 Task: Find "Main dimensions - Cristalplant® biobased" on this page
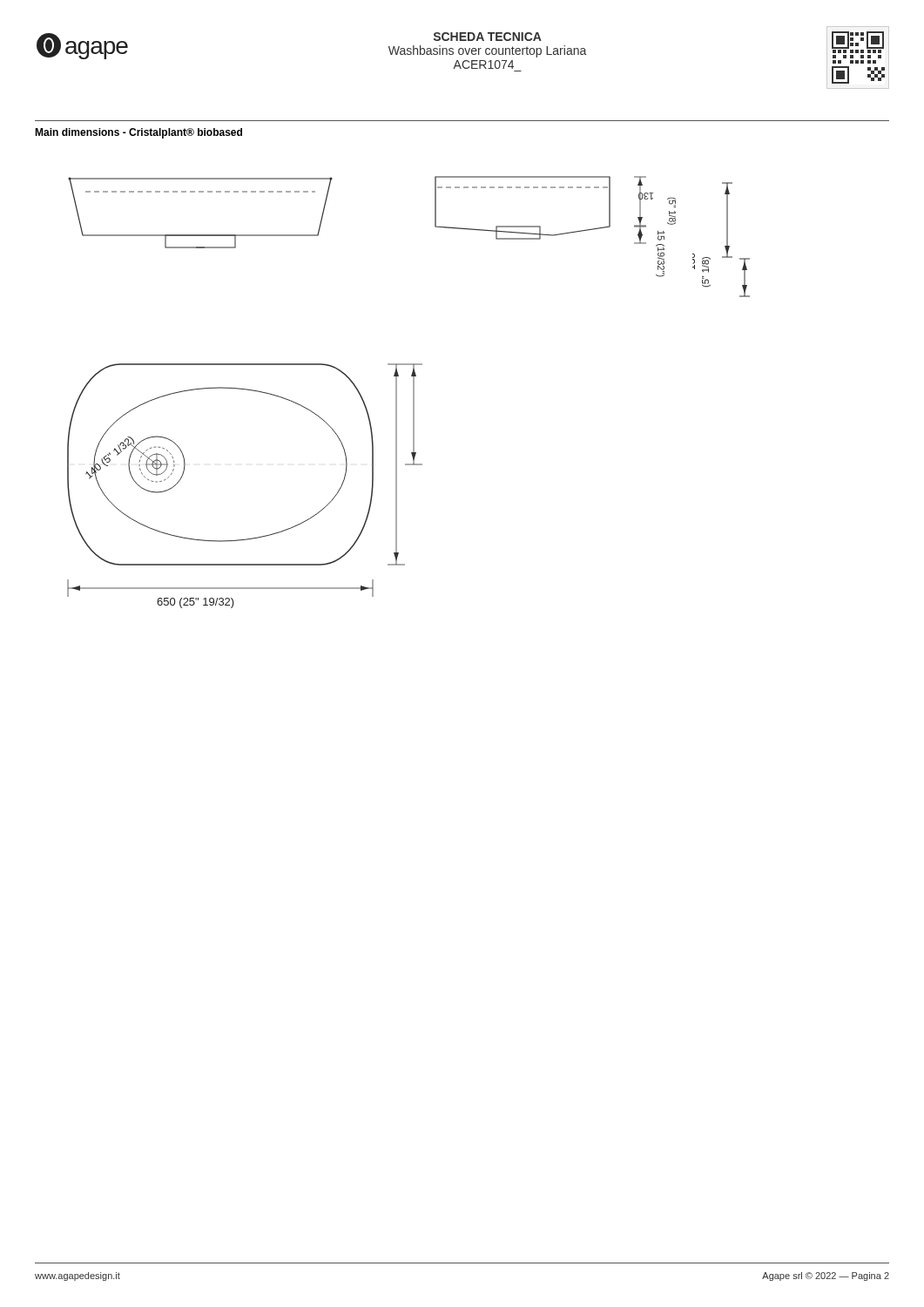[x=139, y=132]
